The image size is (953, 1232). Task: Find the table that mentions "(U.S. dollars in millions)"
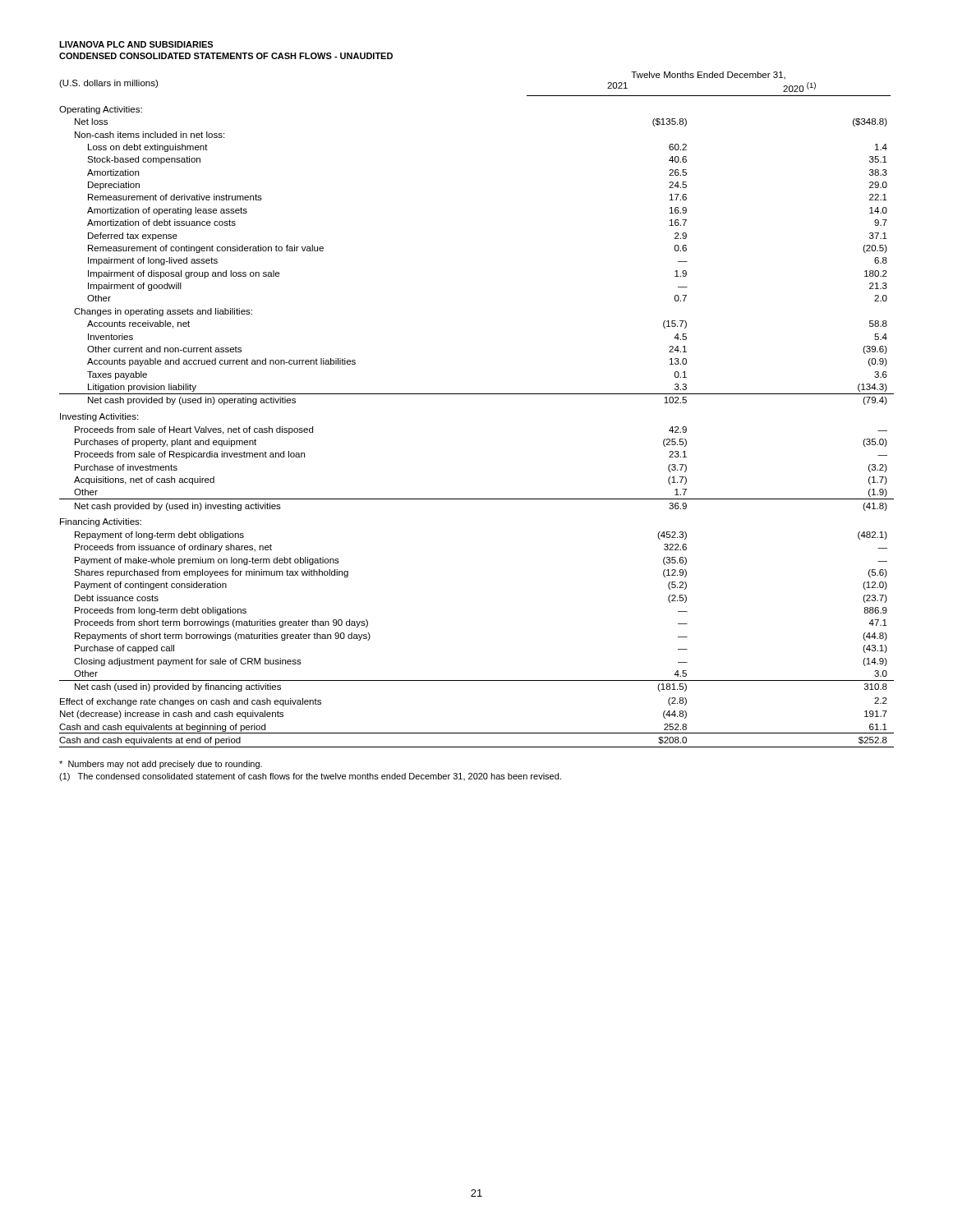tap(476, 408)
